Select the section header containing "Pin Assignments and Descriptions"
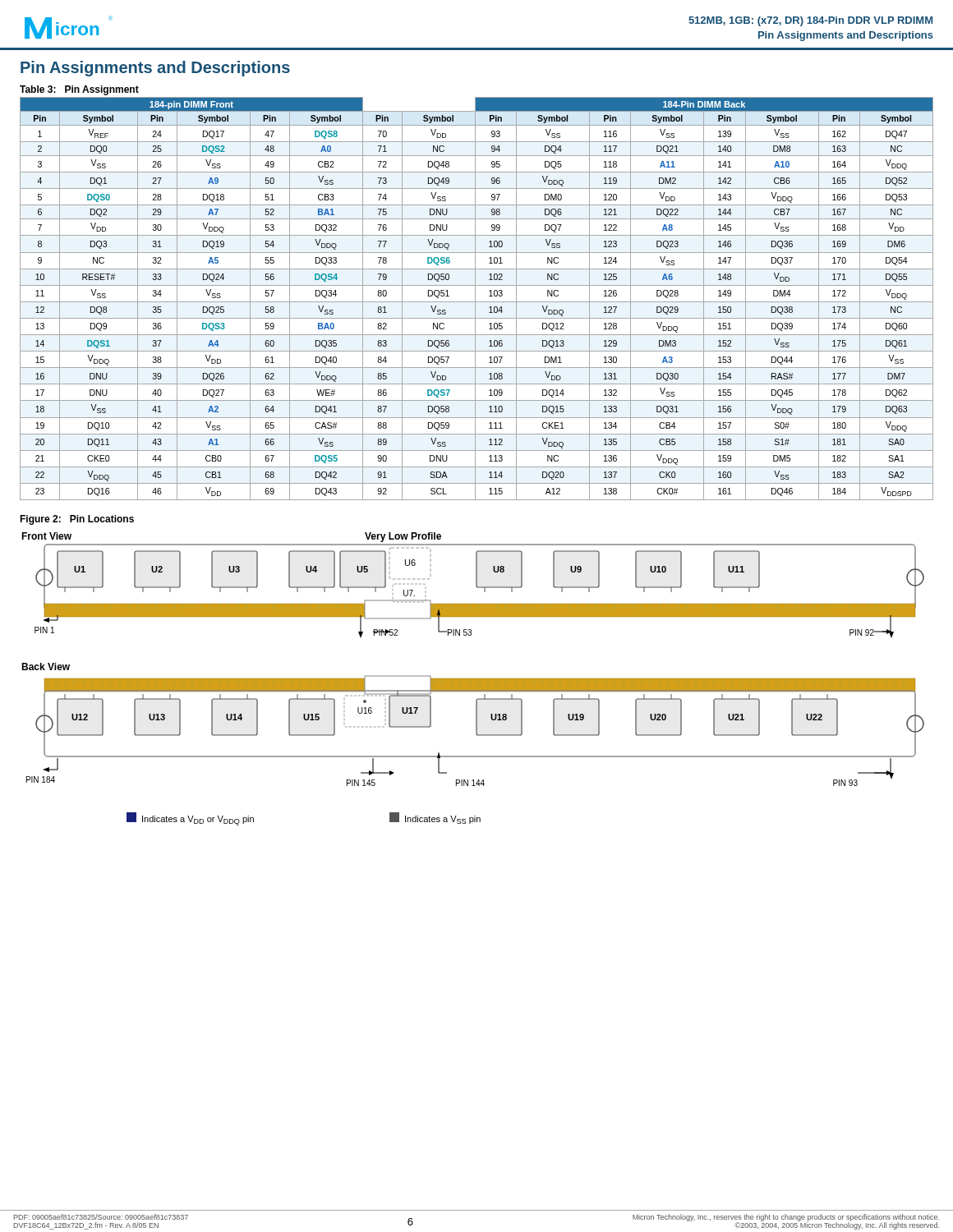The height and width of the screenshot is (1232, 953). [155, 67]
